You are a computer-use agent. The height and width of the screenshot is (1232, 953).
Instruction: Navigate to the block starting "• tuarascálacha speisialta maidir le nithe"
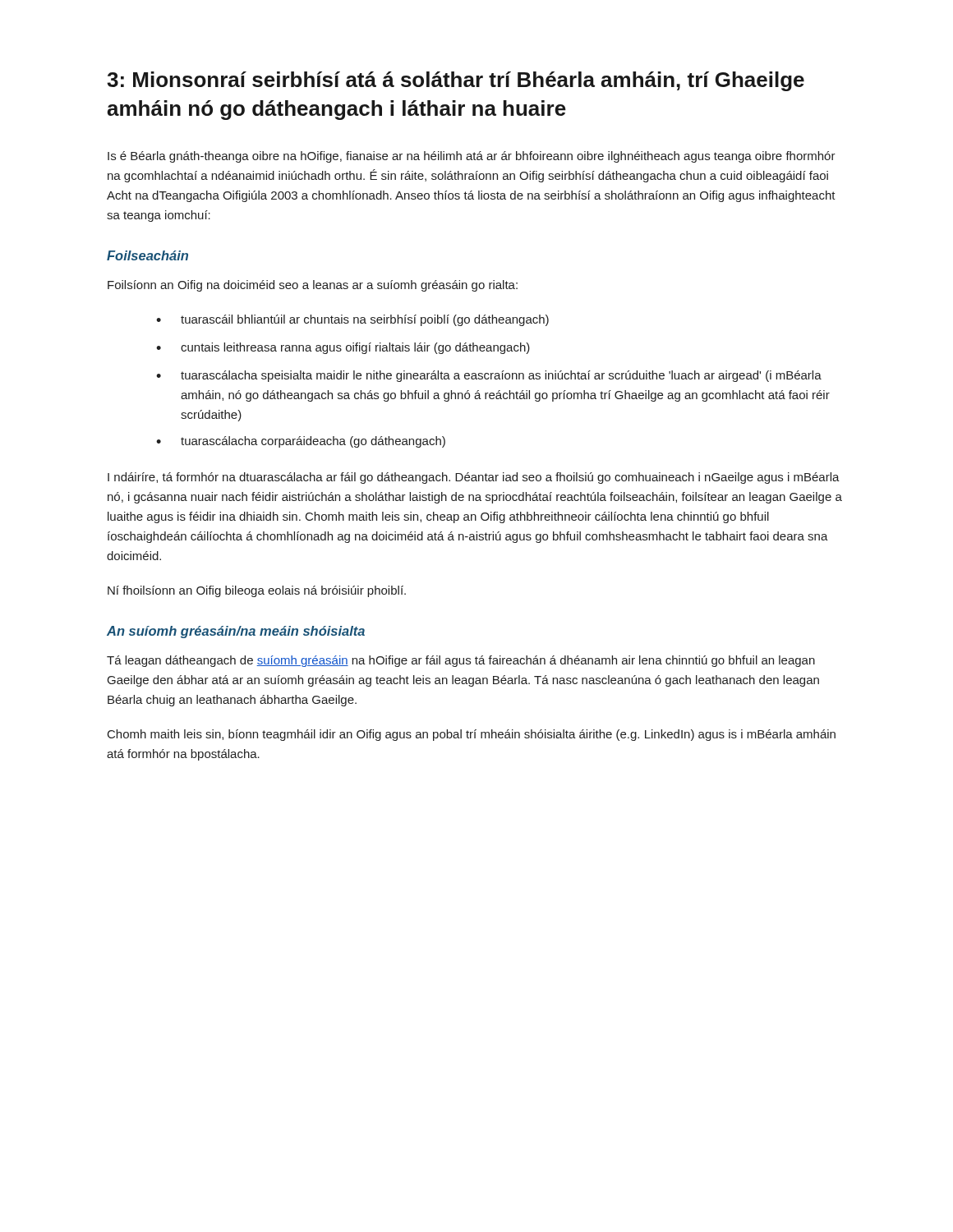coord(501,395)
